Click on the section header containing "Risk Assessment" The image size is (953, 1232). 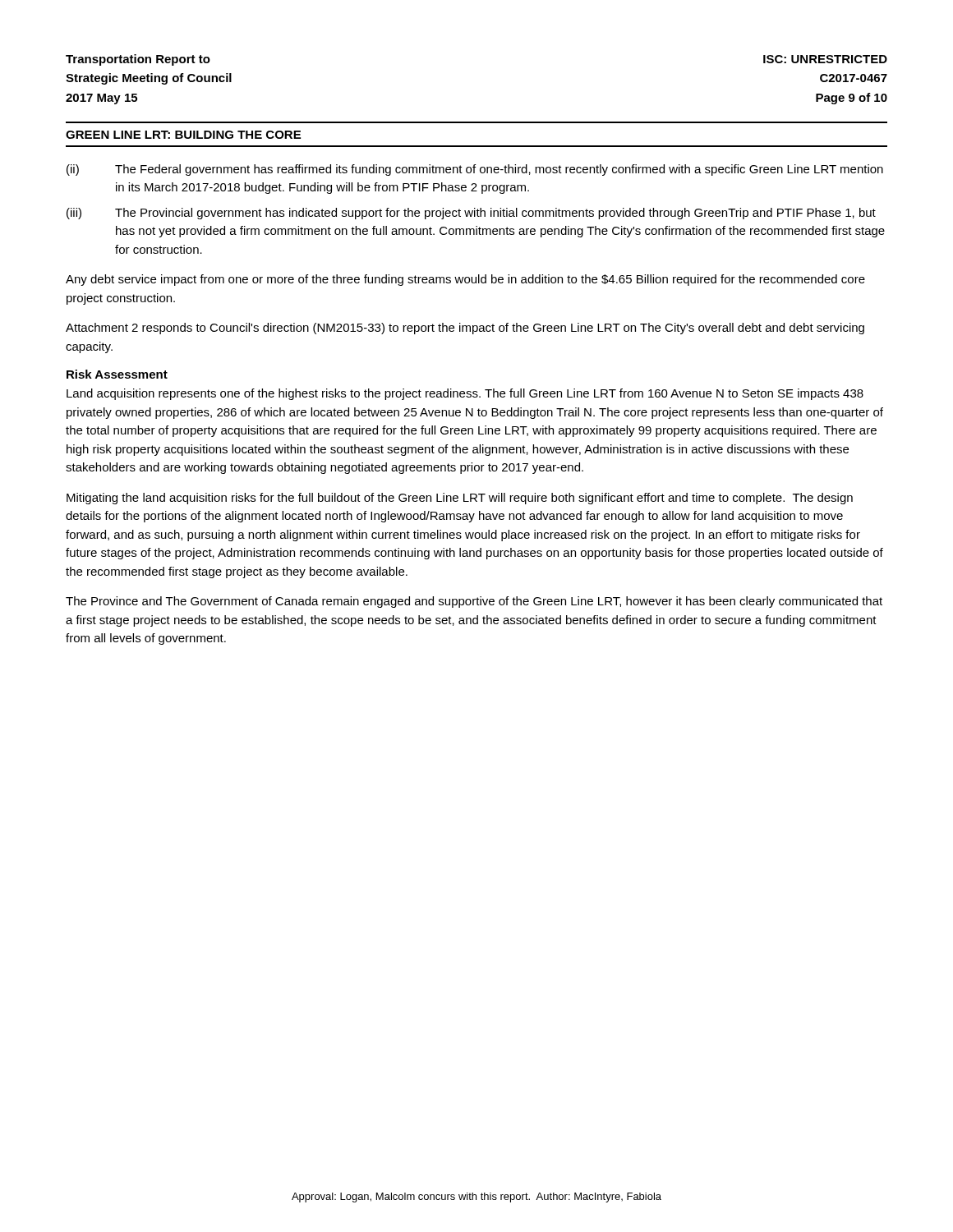click(117, 374)
